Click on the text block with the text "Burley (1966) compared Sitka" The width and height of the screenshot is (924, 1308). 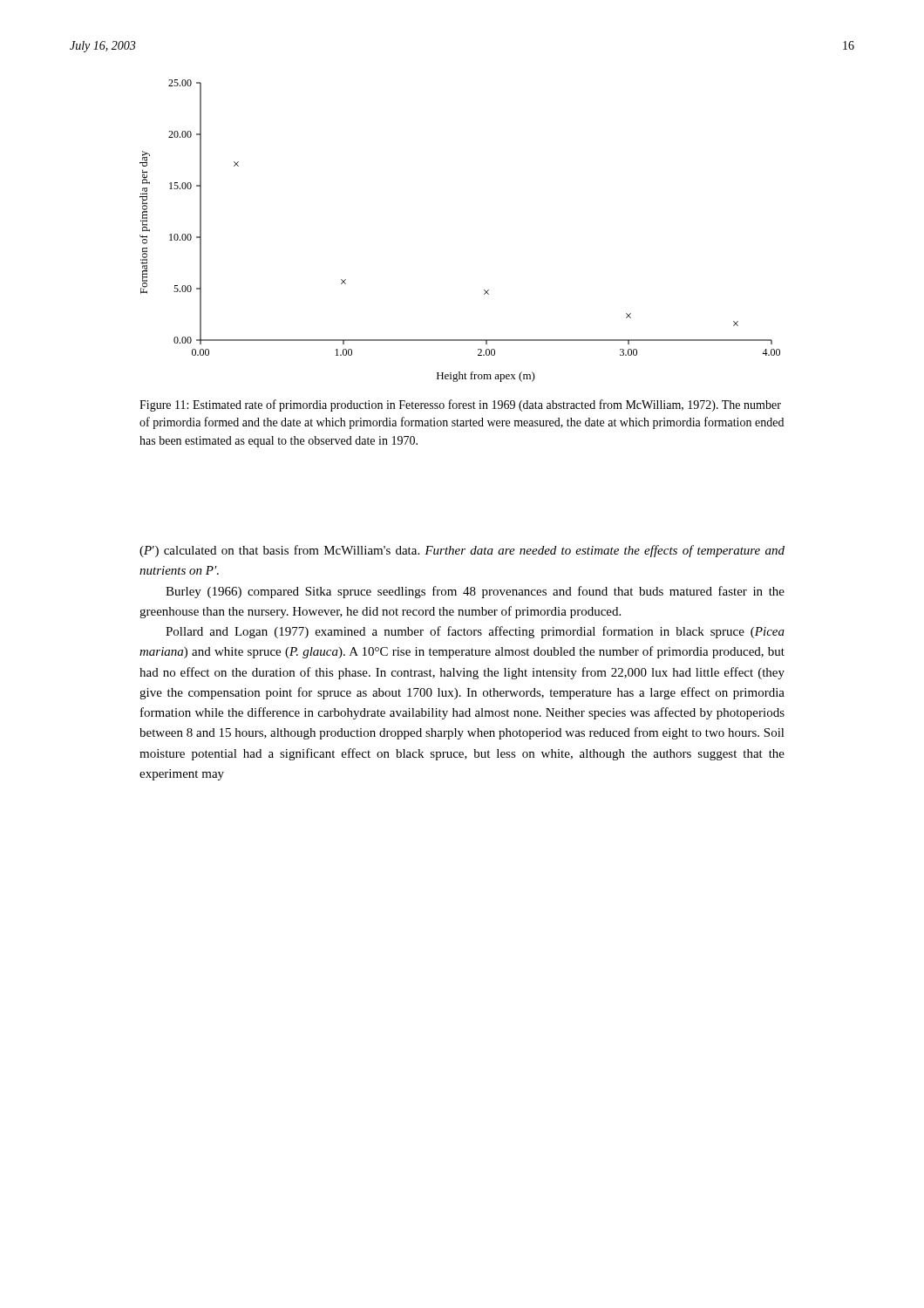(462, 601)
